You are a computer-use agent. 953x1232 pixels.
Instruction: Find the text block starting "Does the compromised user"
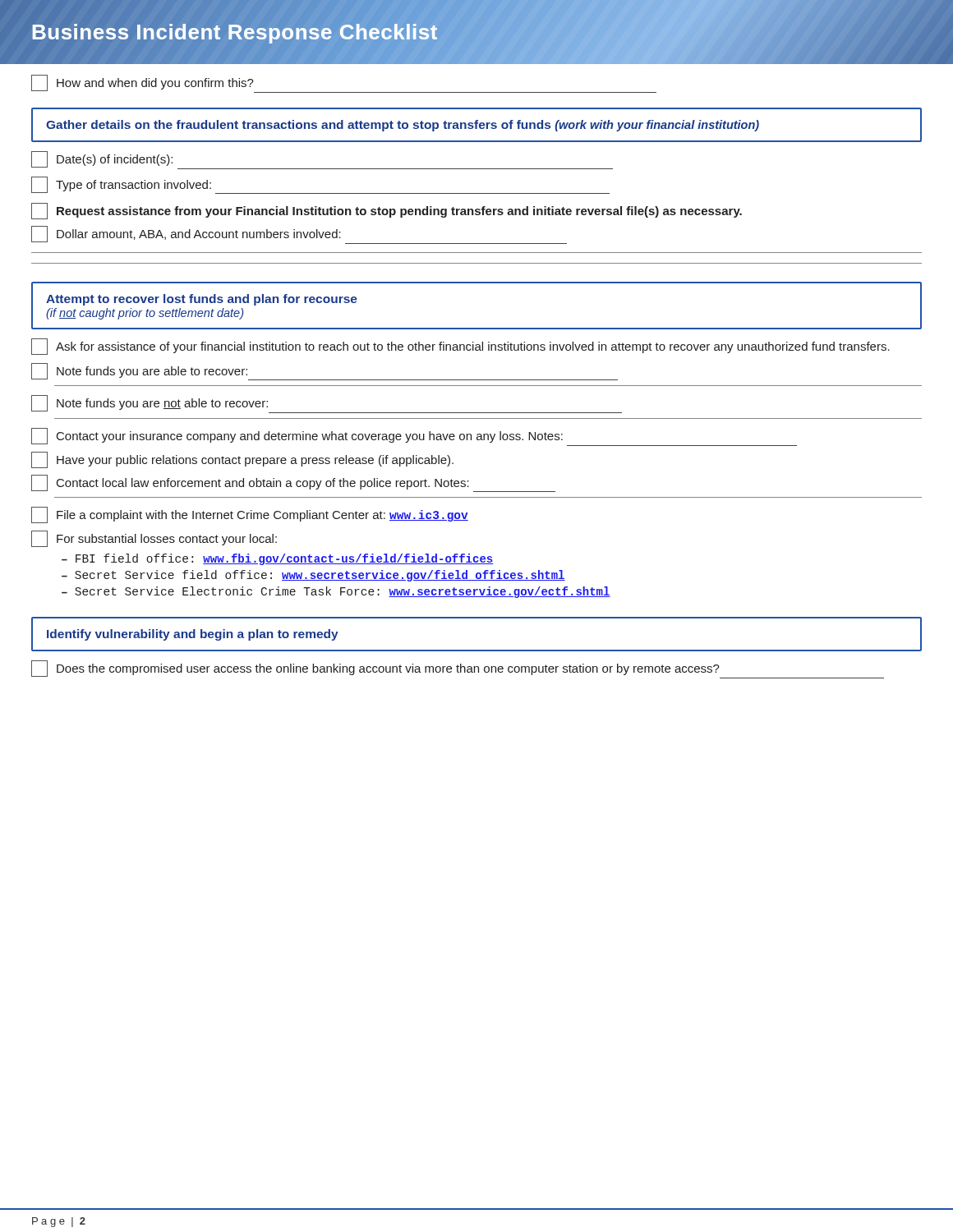click(476, 669)
